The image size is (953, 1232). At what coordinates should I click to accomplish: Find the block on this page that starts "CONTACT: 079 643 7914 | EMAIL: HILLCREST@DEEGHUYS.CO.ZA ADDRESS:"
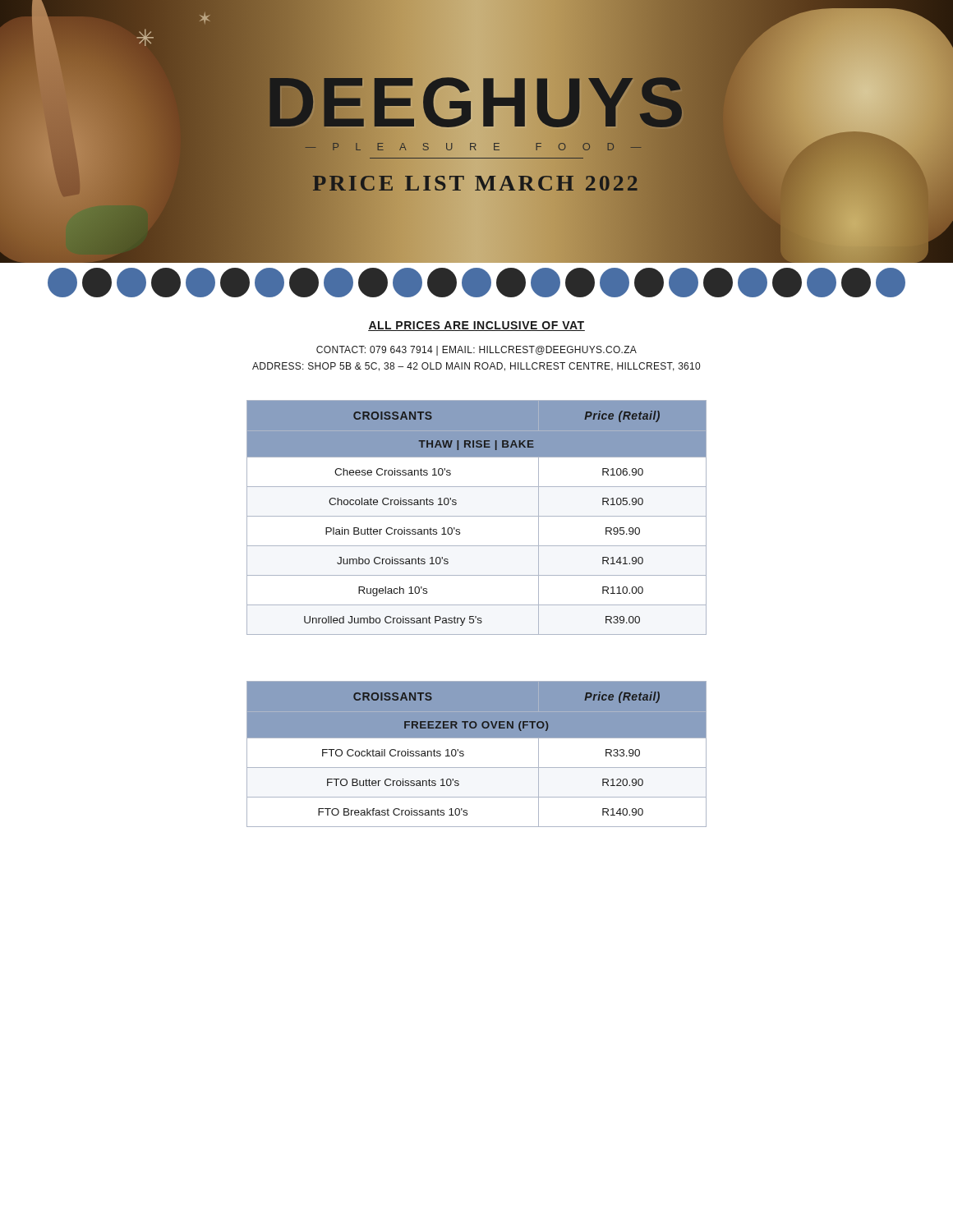[476, 358]
